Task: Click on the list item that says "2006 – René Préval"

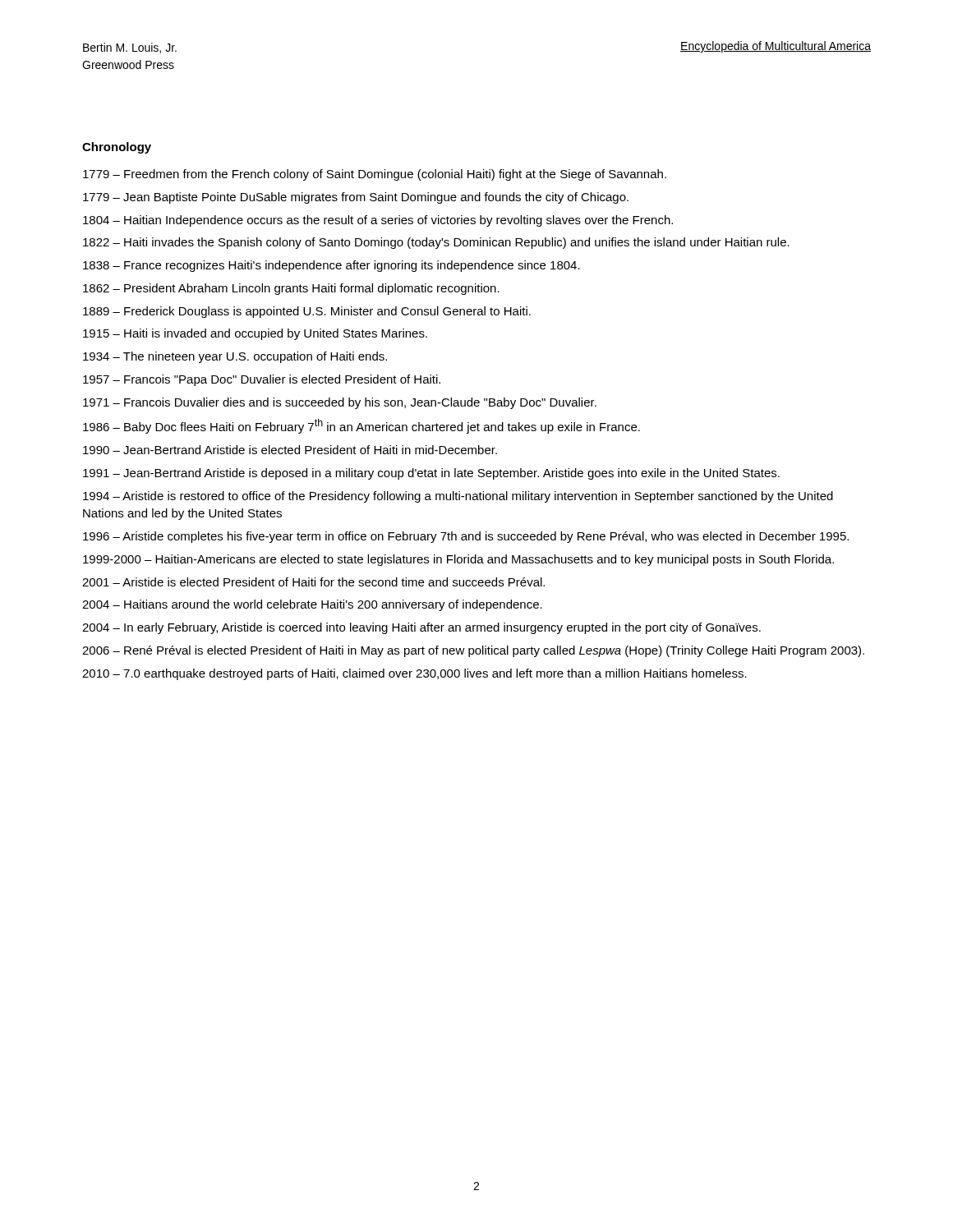Action: 474,650
